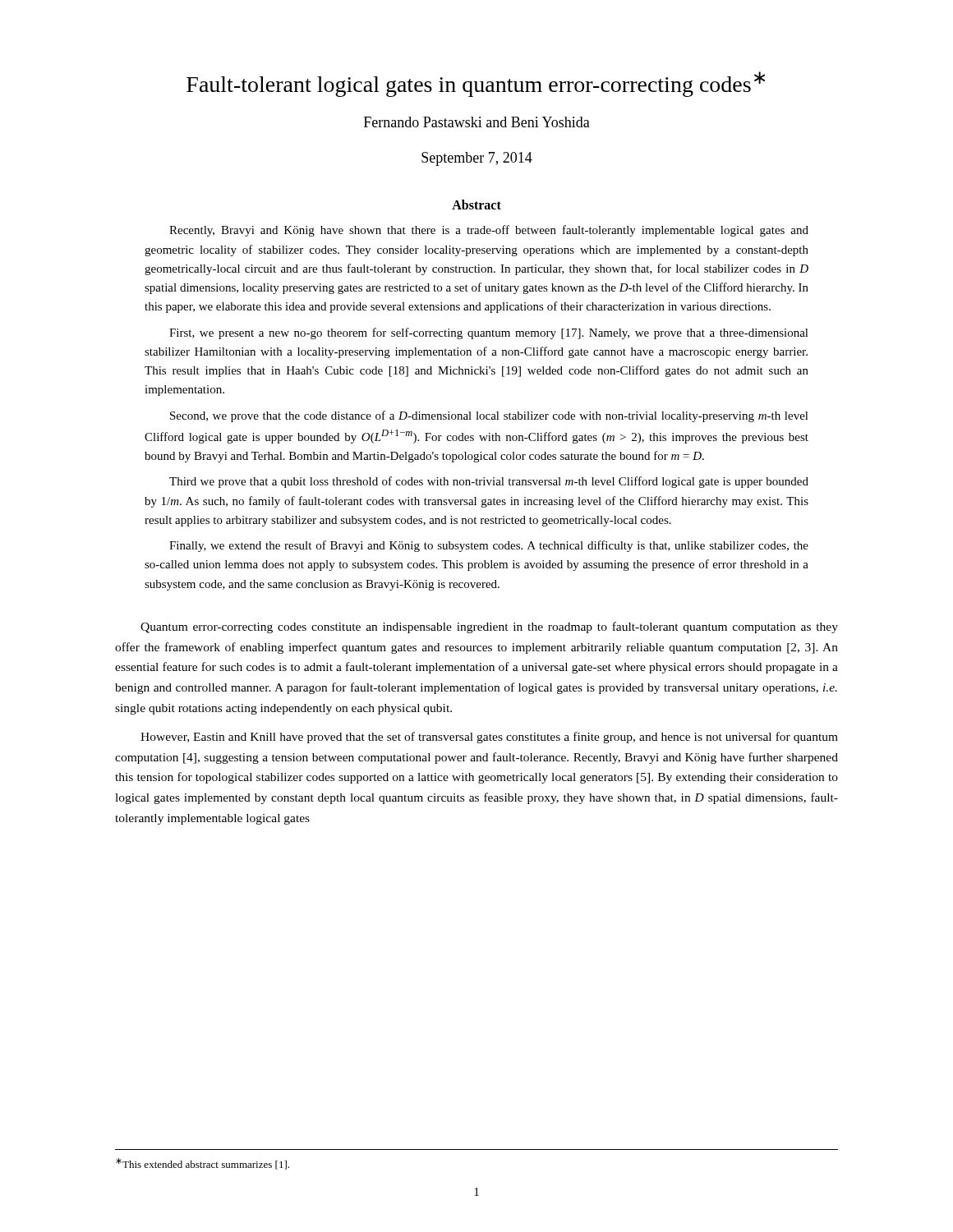Viewport: 953px width, 1232px height.
Task: Click the passage that begins "Fernando Pastawski and Beni"
Action: (x=476, y=123)
